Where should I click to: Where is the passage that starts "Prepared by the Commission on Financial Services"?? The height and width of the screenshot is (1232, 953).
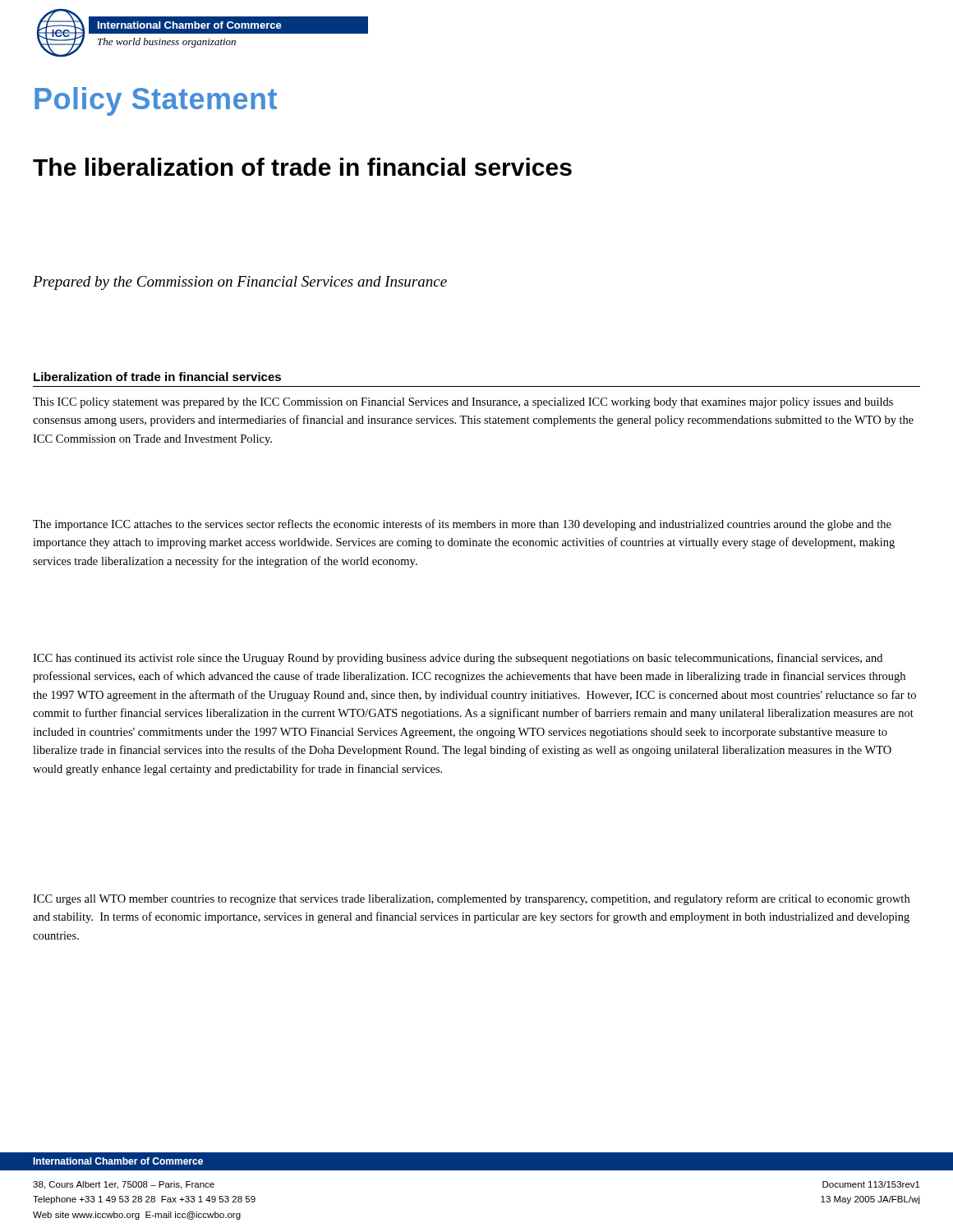coord(240,281)
